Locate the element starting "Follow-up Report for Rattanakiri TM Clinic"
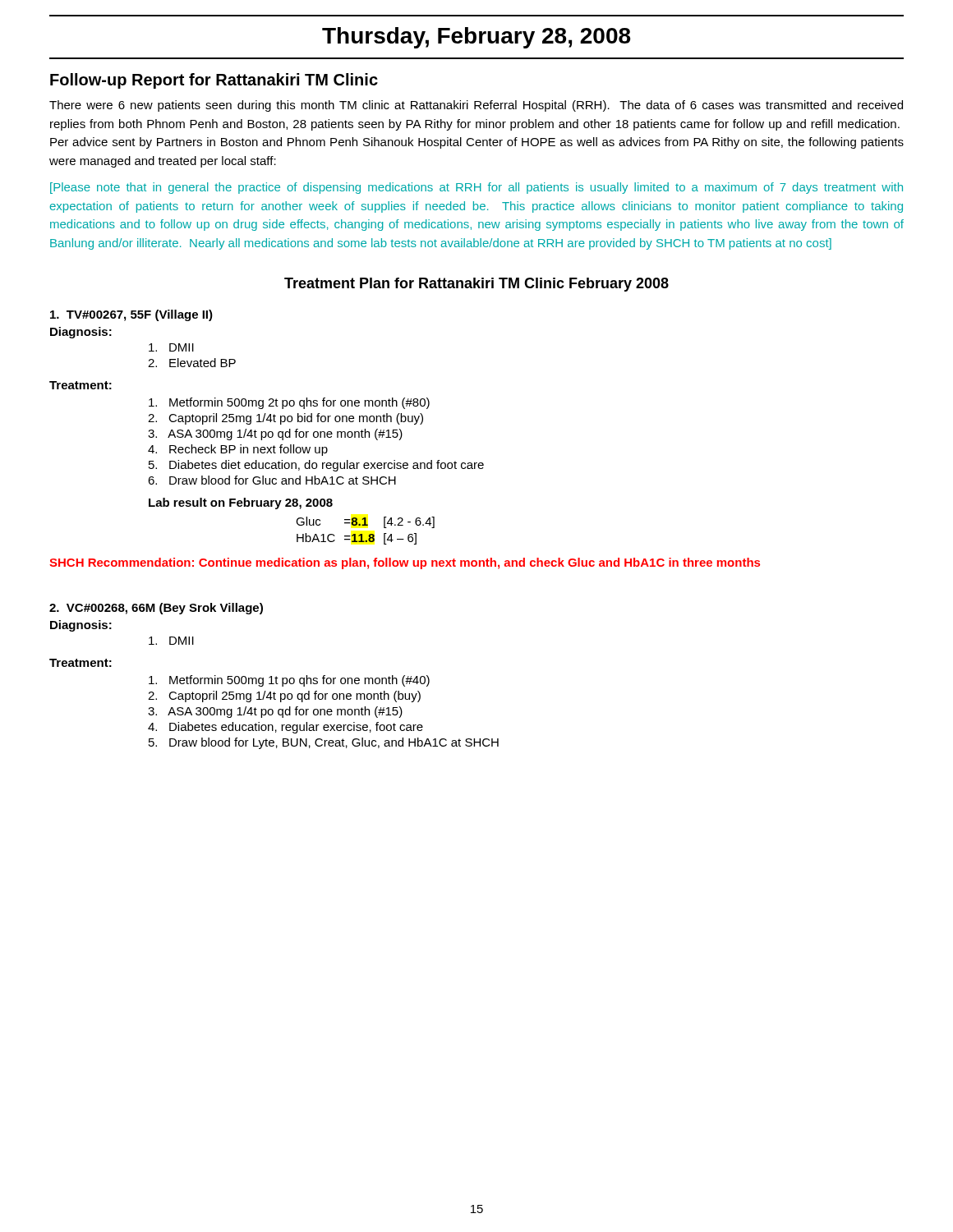The width and height of the screenshot is (953, 1232). (x=214, y=80)
